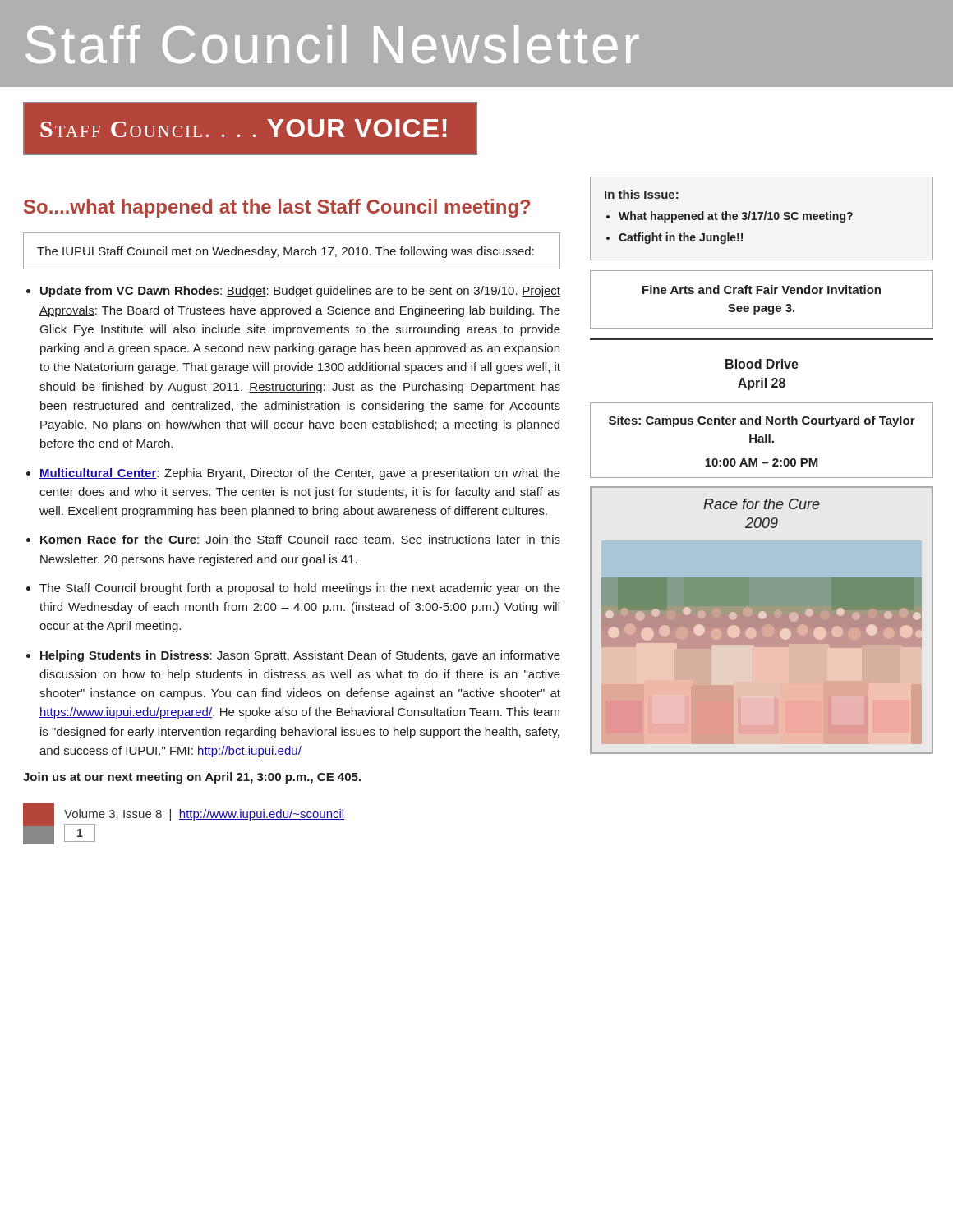Locate the section header that says "Staff Council. . . ."
953x1232 pixels.
[245, 128]
